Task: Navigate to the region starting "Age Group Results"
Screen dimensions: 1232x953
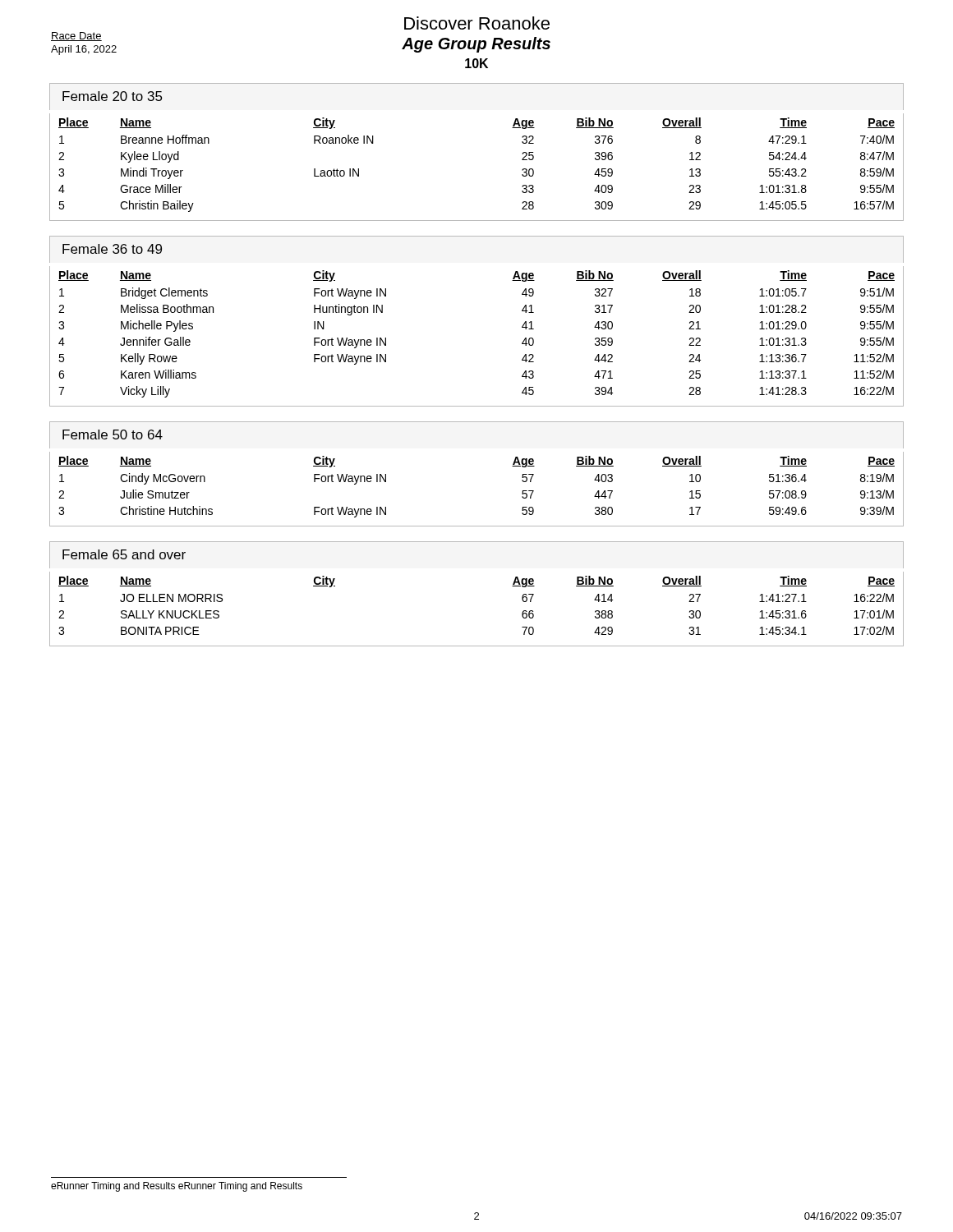Action: pyautogui.click(x=476, y=44)
